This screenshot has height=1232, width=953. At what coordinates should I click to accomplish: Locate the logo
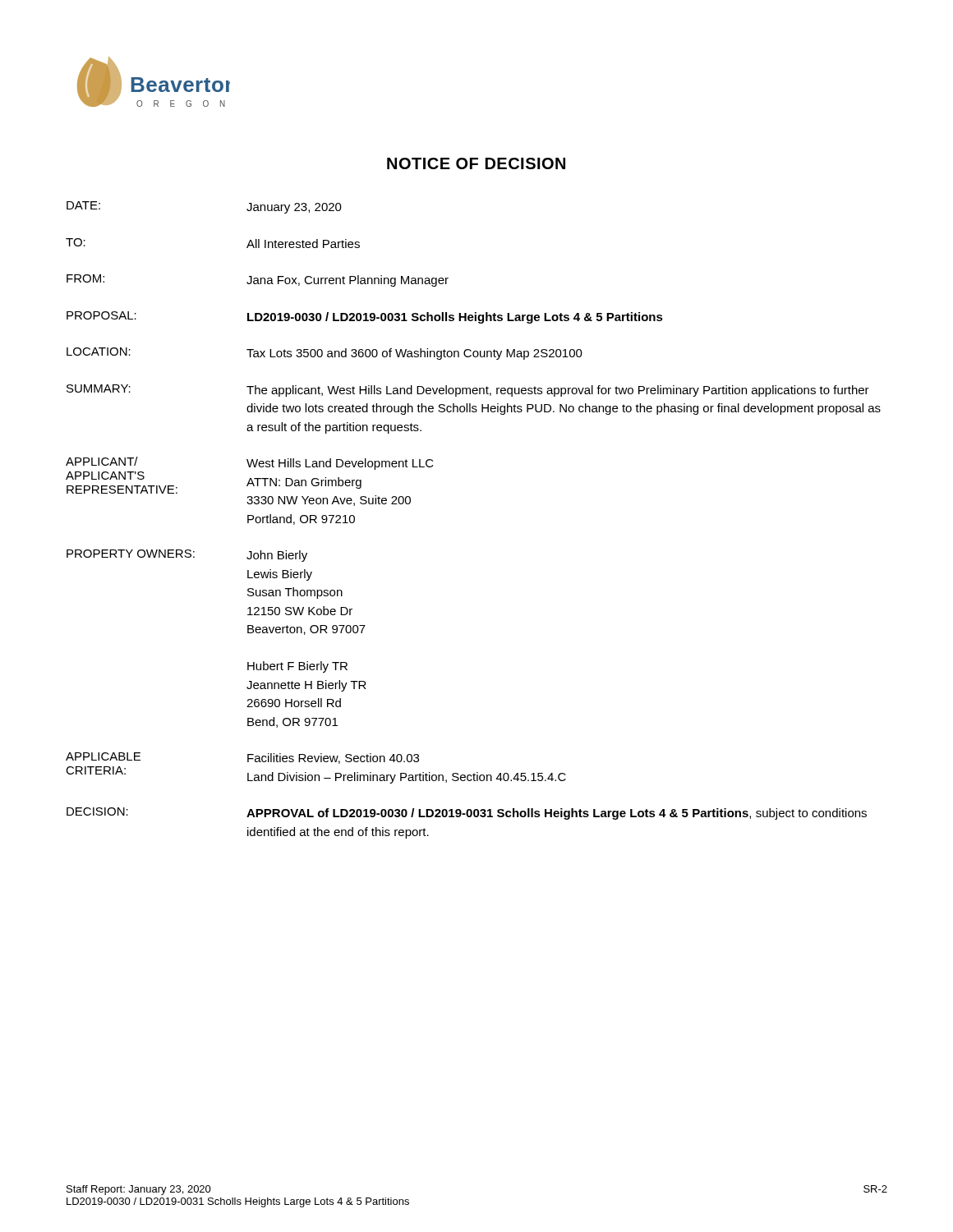[x=476, y=90]
